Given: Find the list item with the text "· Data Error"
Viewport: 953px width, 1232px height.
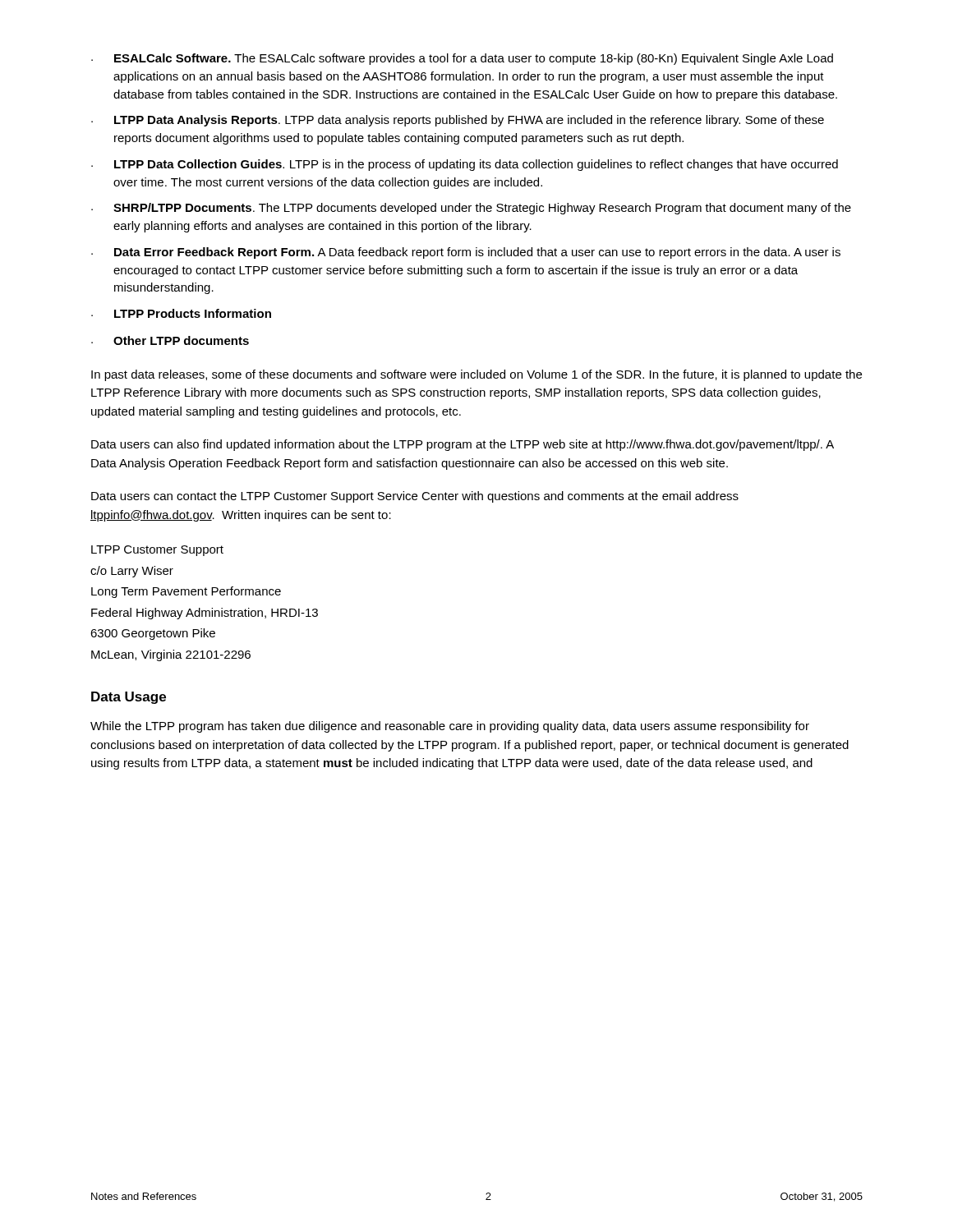Looking at the screenshot, I should point(476,270).
